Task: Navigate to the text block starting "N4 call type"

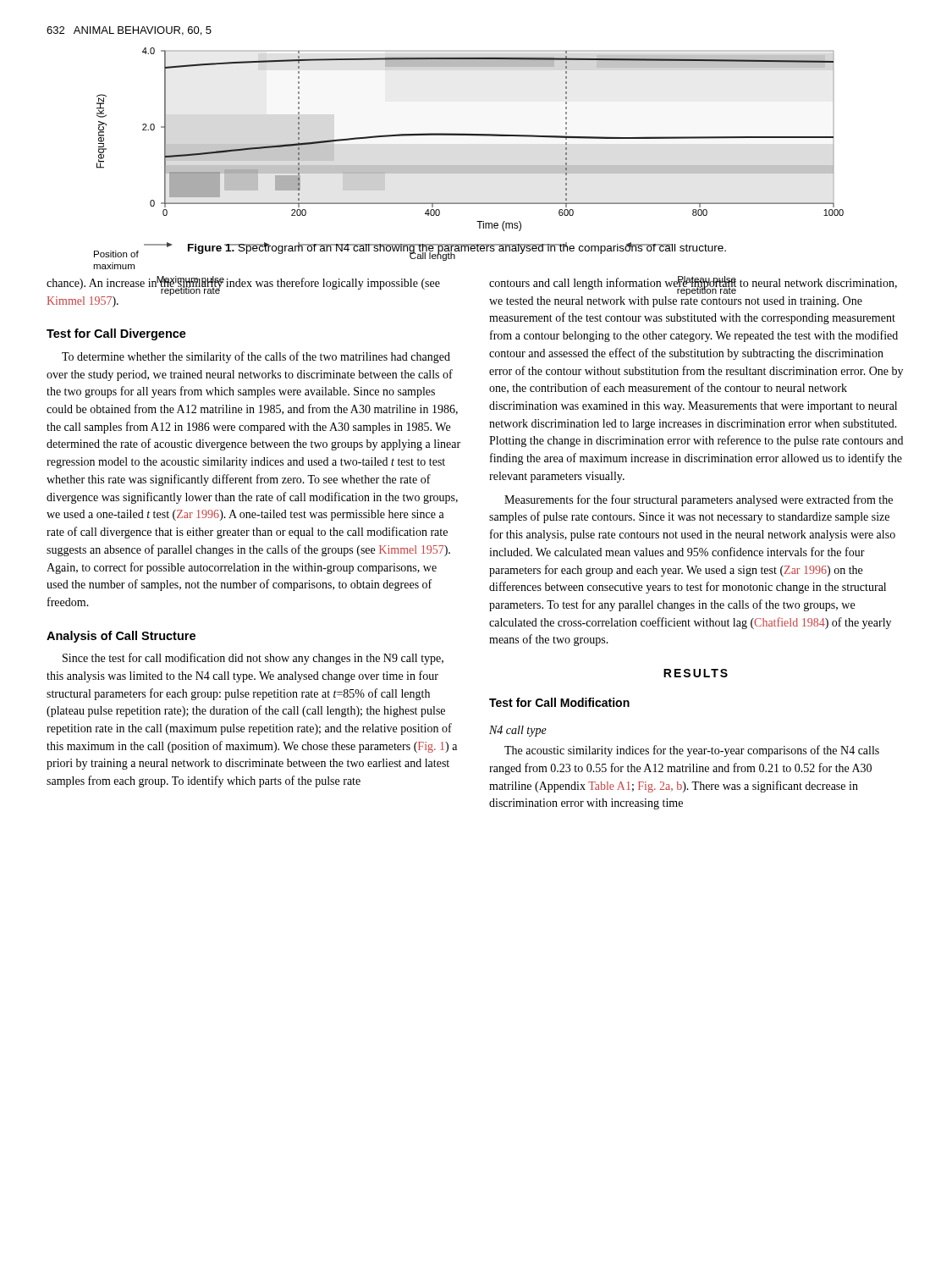Action: (518, 730)
